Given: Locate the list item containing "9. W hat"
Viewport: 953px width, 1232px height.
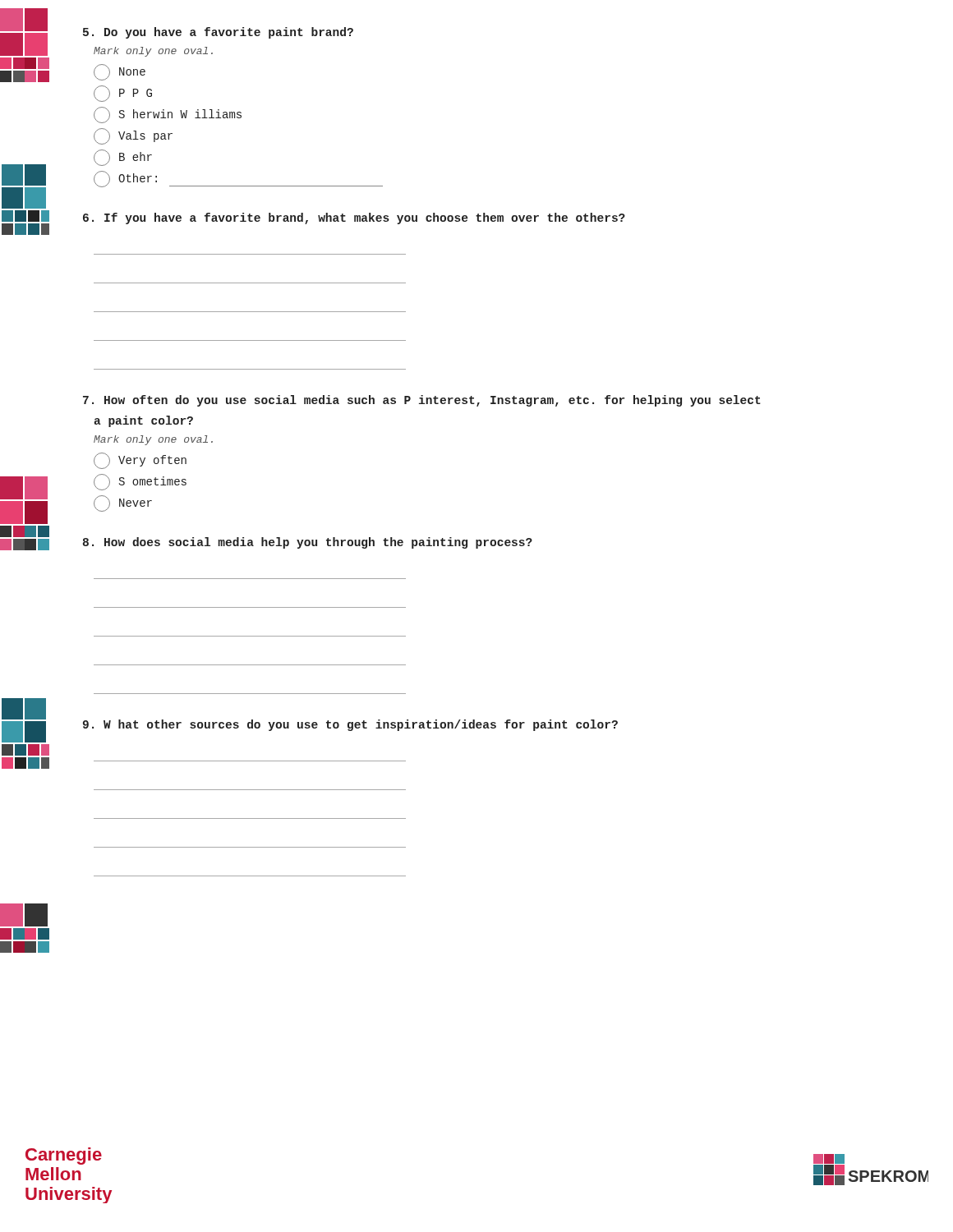Looking at the screenshot, I should tap(350, 725).
